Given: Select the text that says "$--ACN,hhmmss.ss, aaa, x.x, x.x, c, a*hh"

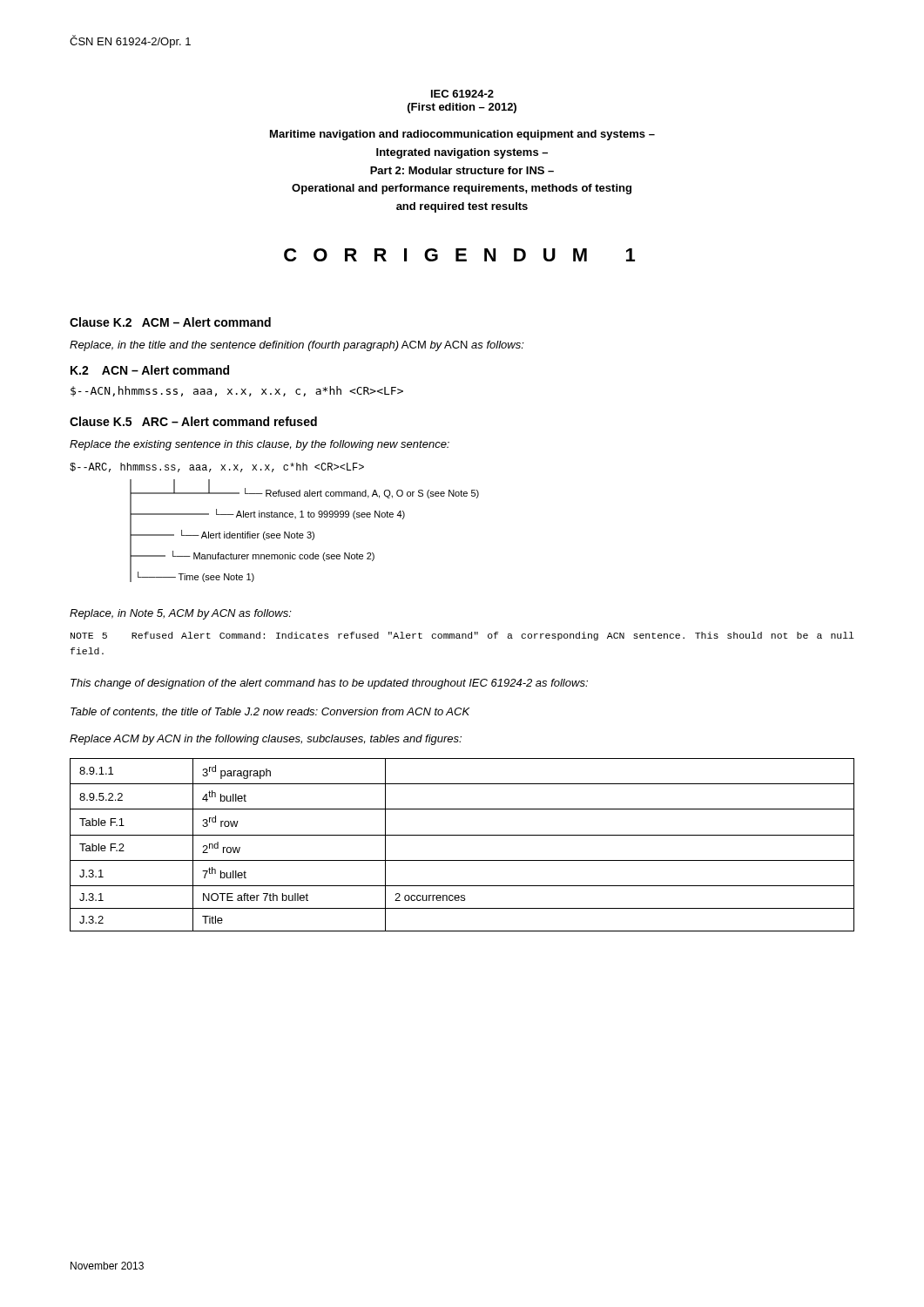Looking at the screenshot, I should point(237,391).
